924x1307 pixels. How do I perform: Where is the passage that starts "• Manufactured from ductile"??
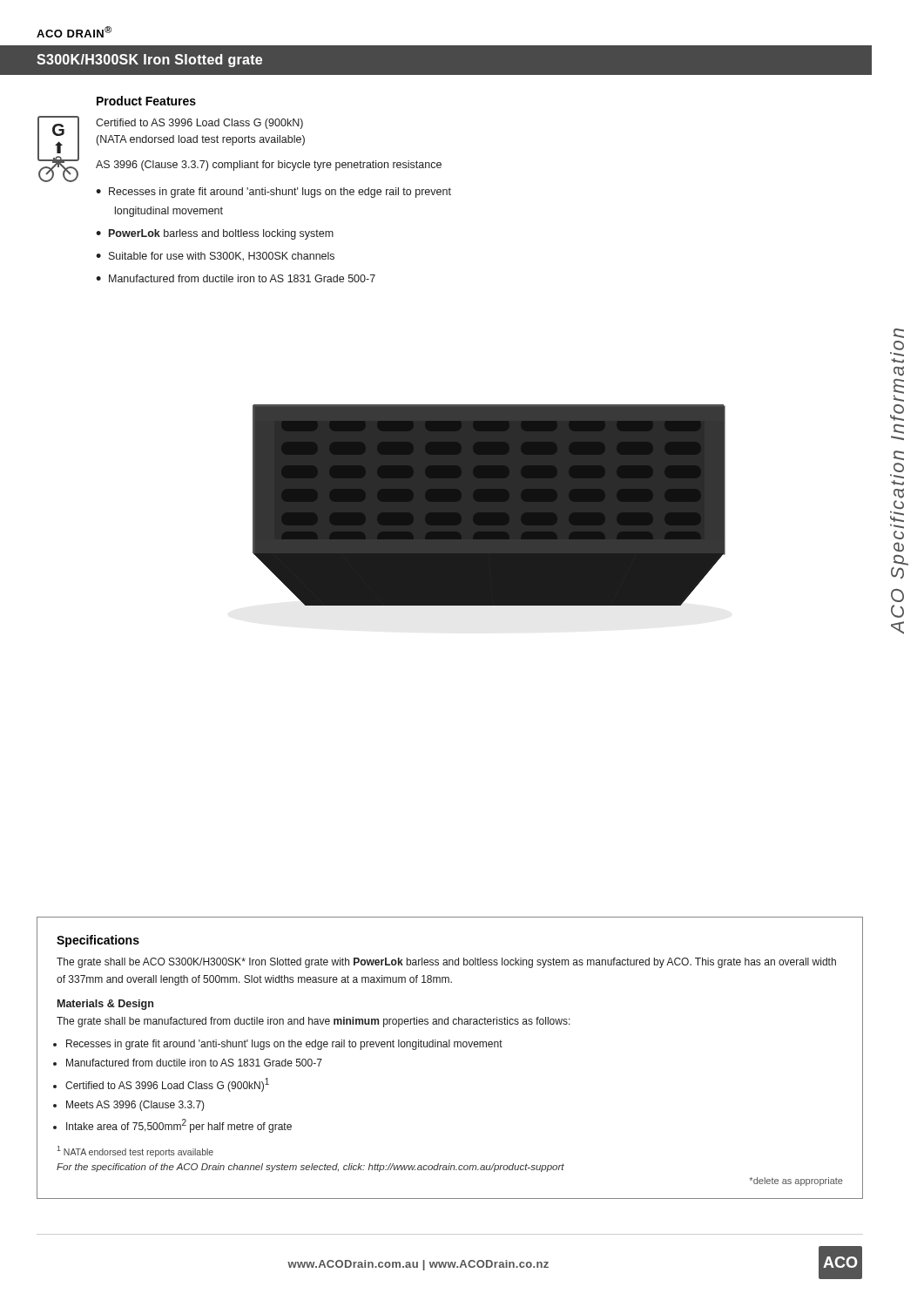236,279
